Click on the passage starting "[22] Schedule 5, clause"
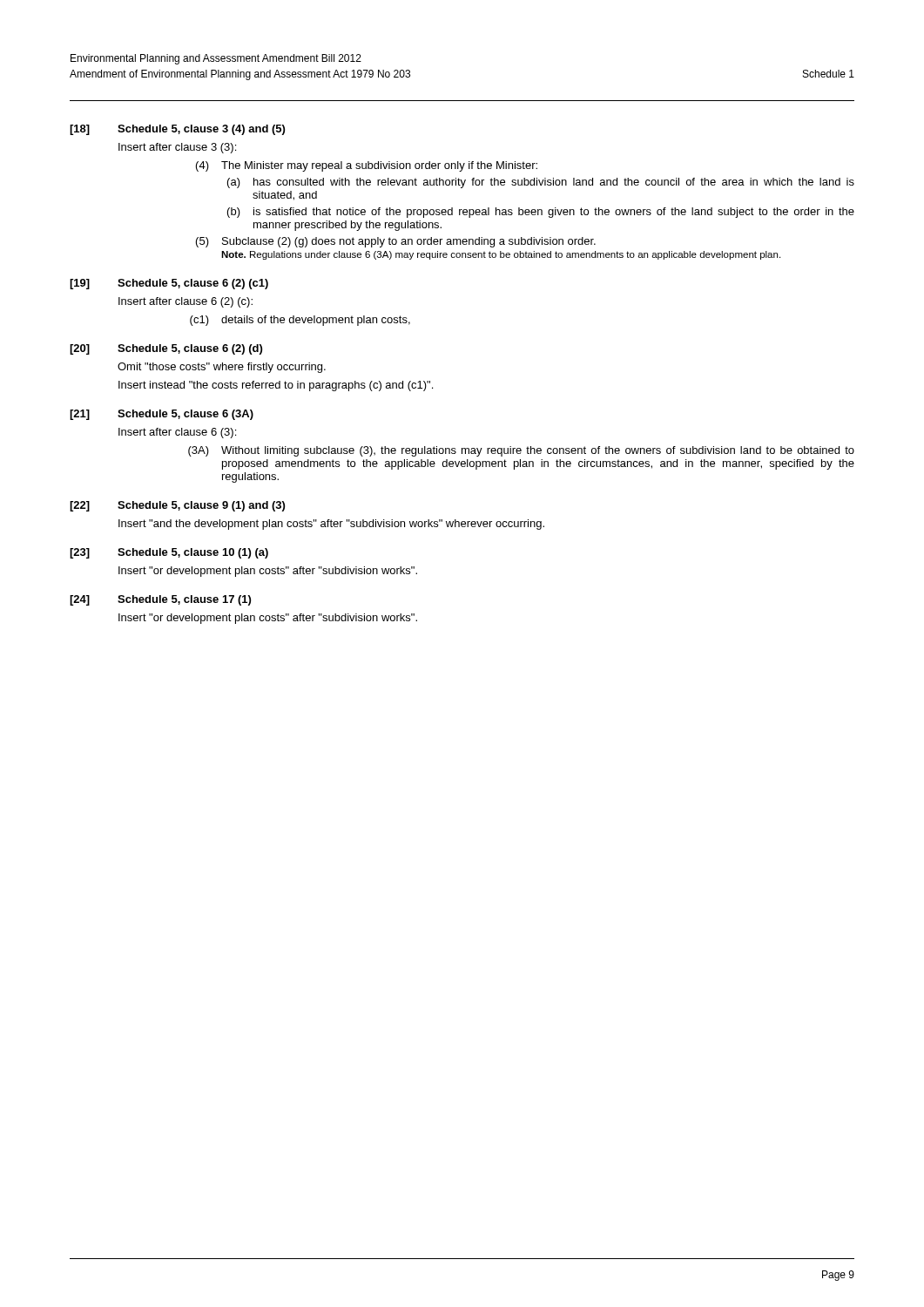The image size is (924, 1307). pos(178,505)
